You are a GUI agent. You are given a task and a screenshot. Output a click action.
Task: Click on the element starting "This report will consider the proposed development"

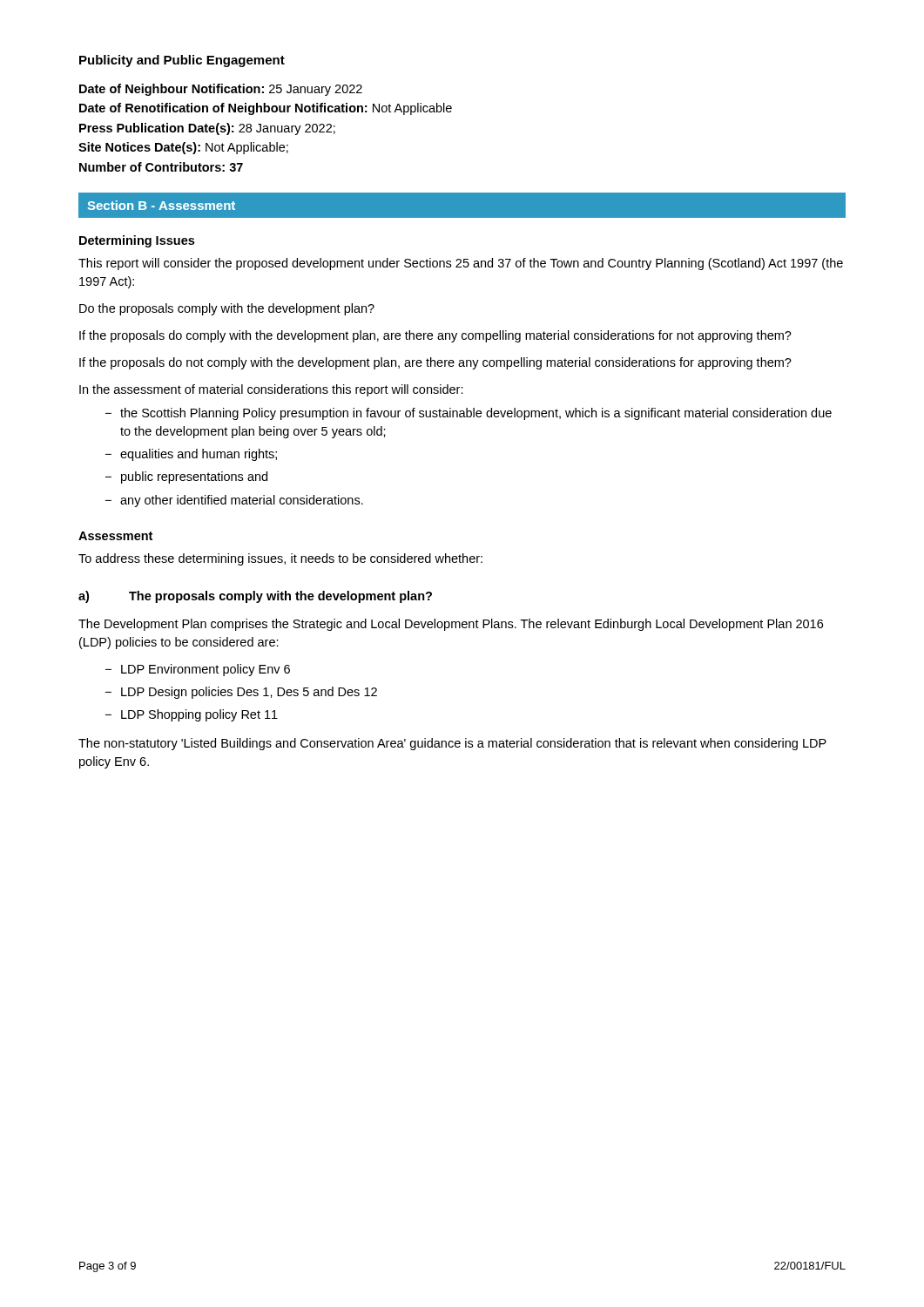[461, 273]
